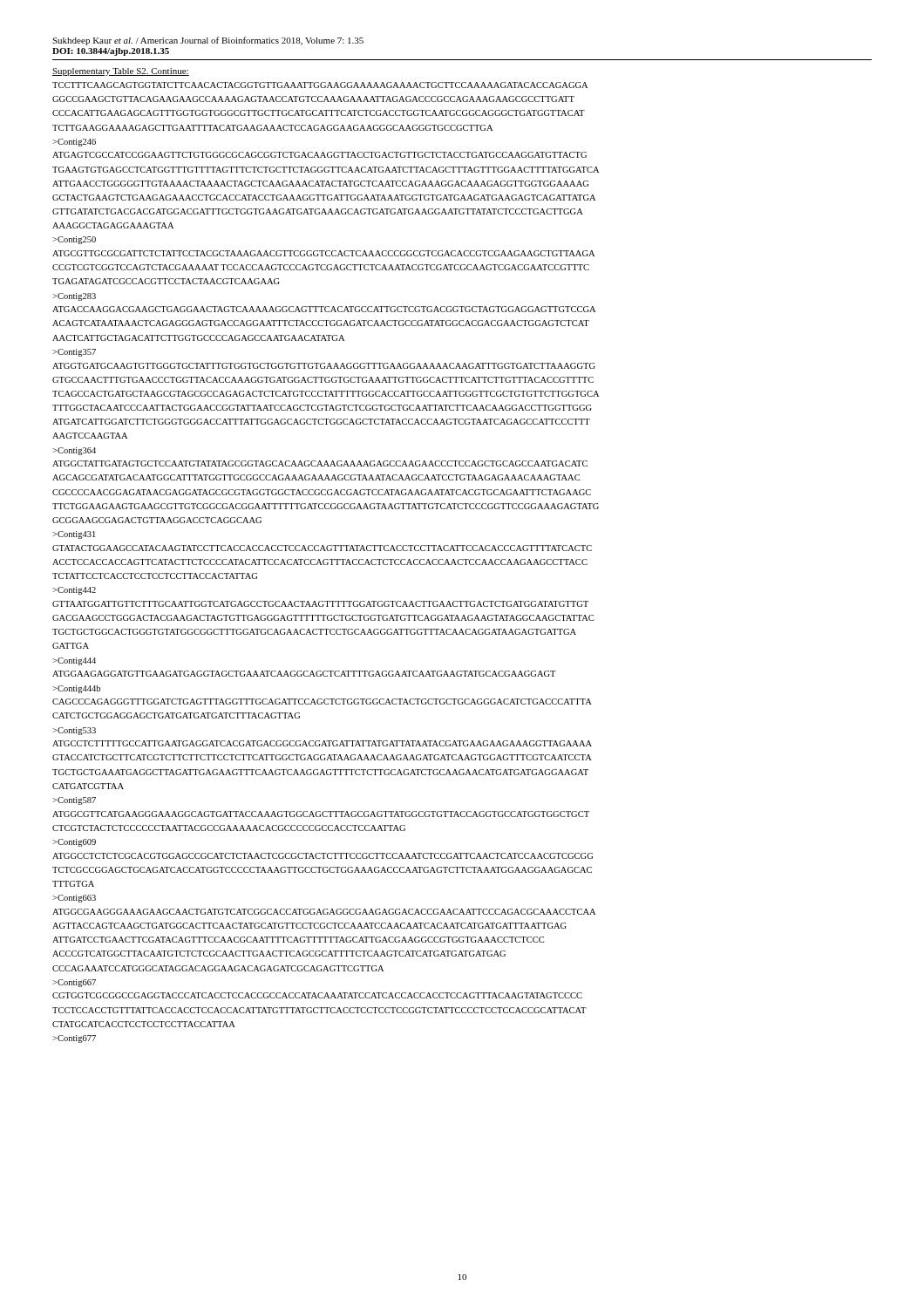Navigate to the region starting "GTTAATGGATTGTTCTTTGCAATTGGTCATGAGCCTGCAACTAAGTTTTTGGATGGTCAACTTGAACTTGACTCTGATGGATATGTTGT GACGAAGCCTGGGACTACGAAGACTAGTGTTGAGGGAGTTTTTTGCTGCTGGTGATGTTCAGGATAAGAAGTATAGGCAAGCTATTAC TGCTGCTGGCACTGGGTGTATGGCGGCTTTGGATGCAGAACACTTCCTGCAAGGGATTGGTTTACAACAGGATAAGAGTGATTGA GATTGA >Contig444"

[x=462, y=633]
